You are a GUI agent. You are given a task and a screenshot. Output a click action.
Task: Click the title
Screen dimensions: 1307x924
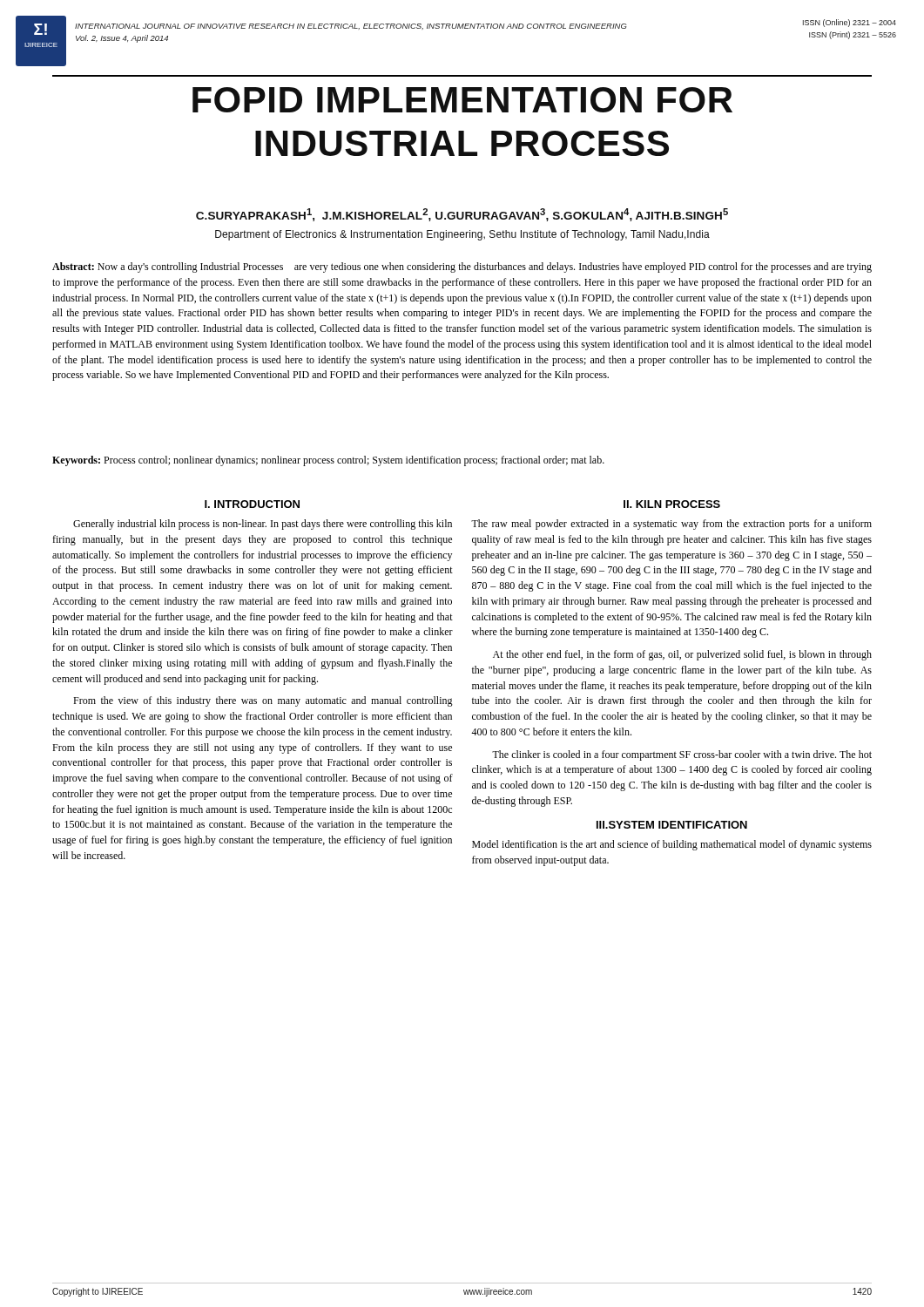(462, 122)
